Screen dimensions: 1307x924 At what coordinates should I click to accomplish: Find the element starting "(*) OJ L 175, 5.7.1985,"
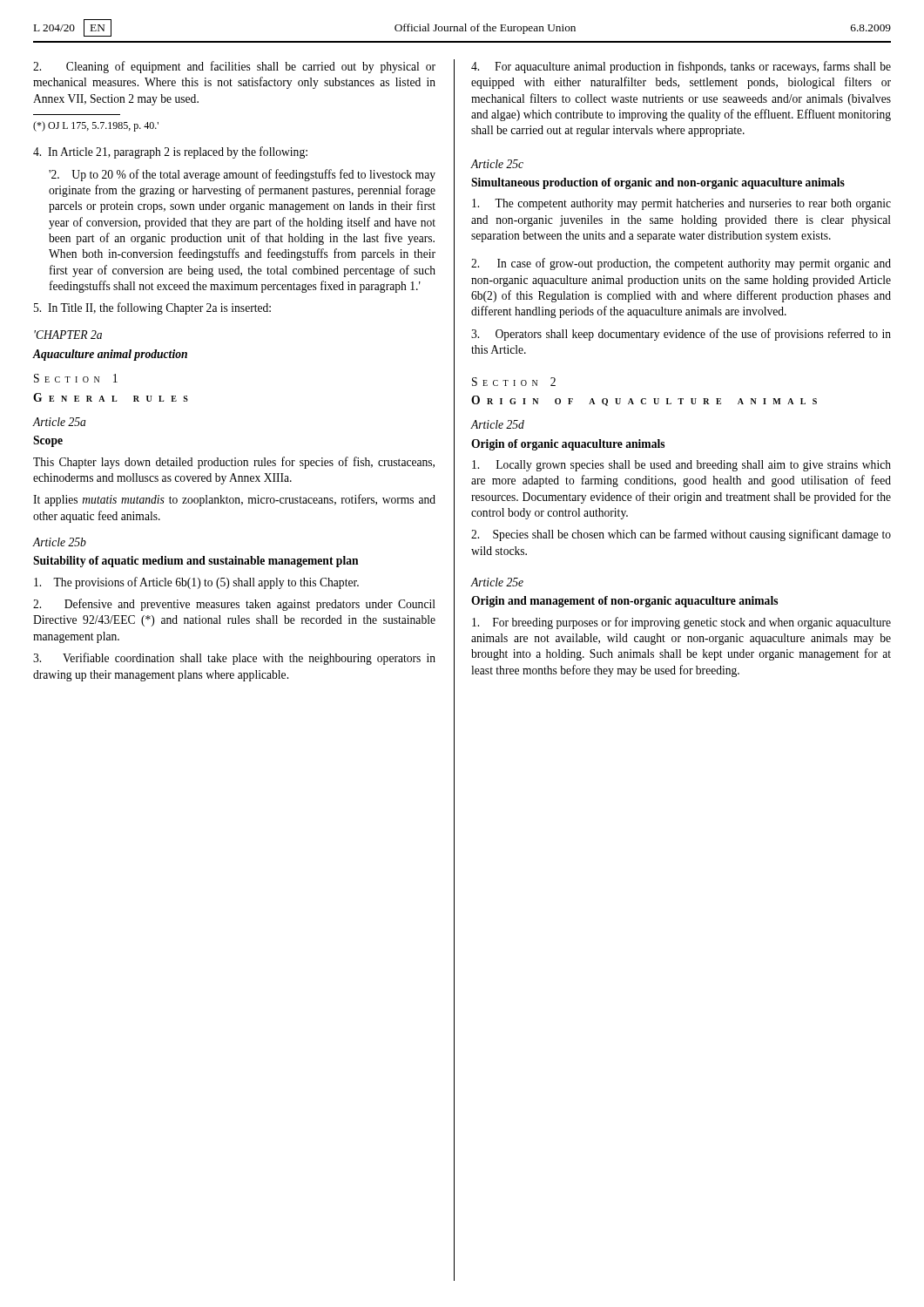96,126
